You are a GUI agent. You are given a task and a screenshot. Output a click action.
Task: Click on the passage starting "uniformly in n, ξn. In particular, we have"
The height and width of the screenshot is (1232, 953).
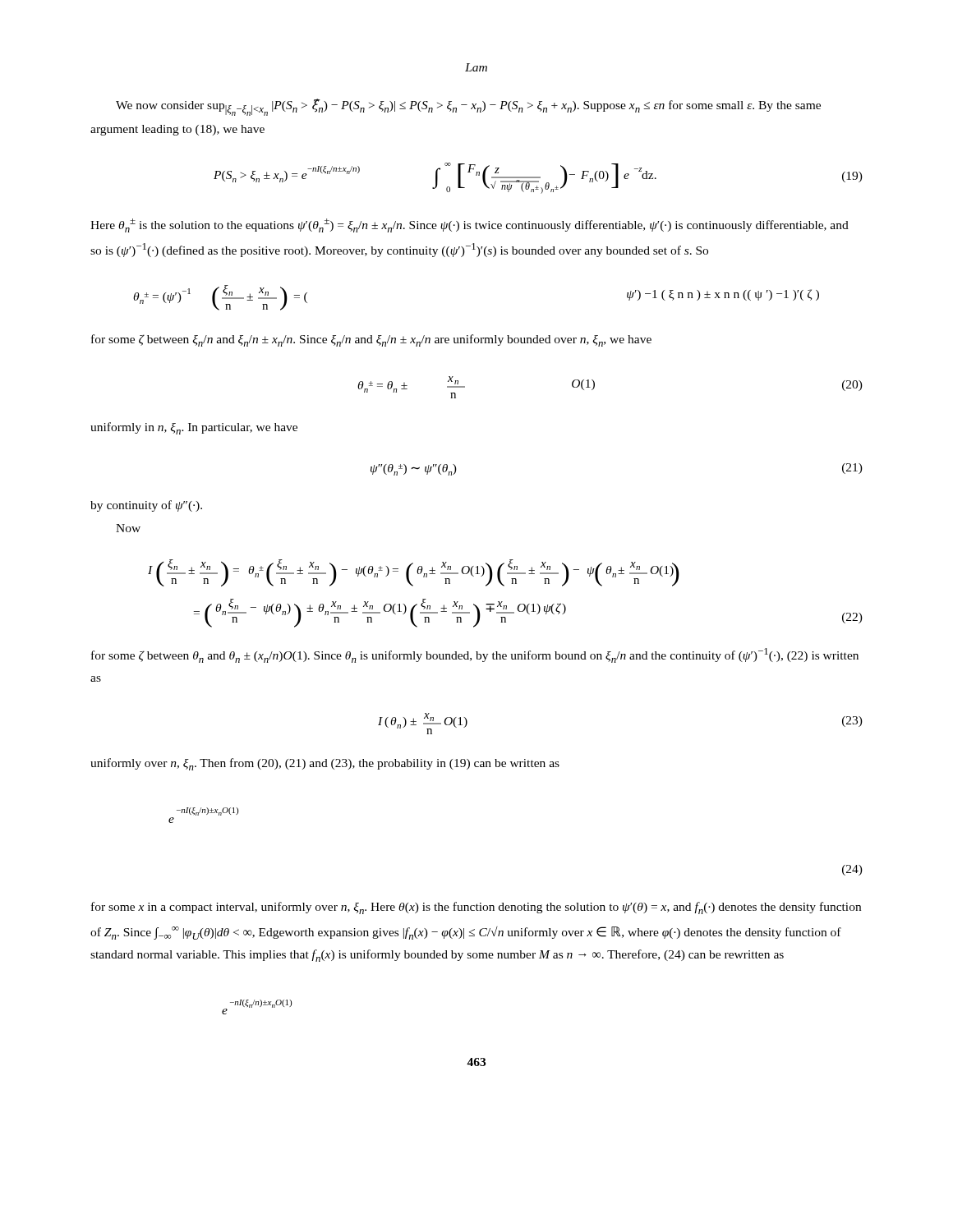pyautogui.click(x=194, y=428)
